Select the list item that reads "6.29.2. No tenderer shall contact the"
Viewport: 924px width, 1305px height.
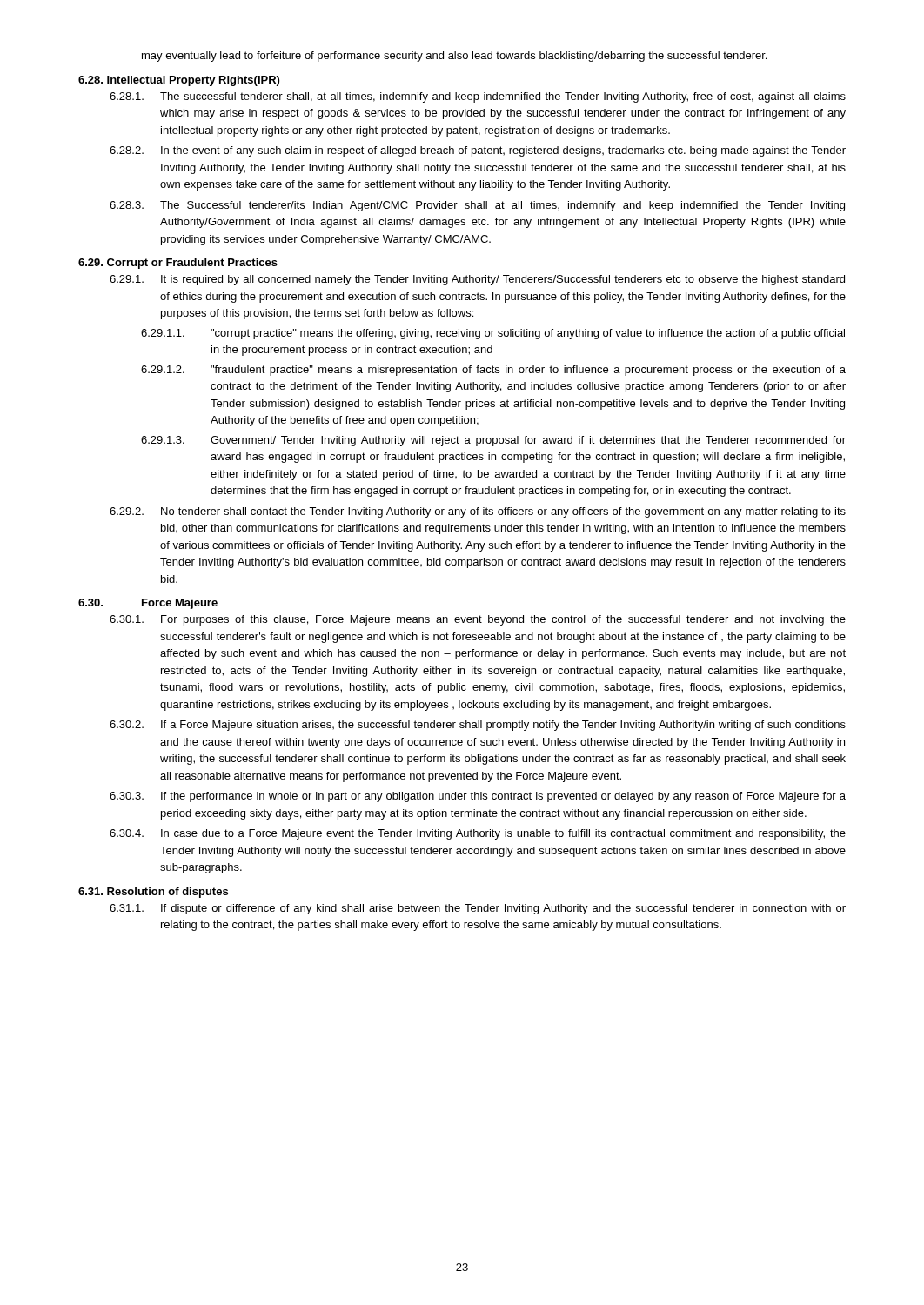[478, 545]
